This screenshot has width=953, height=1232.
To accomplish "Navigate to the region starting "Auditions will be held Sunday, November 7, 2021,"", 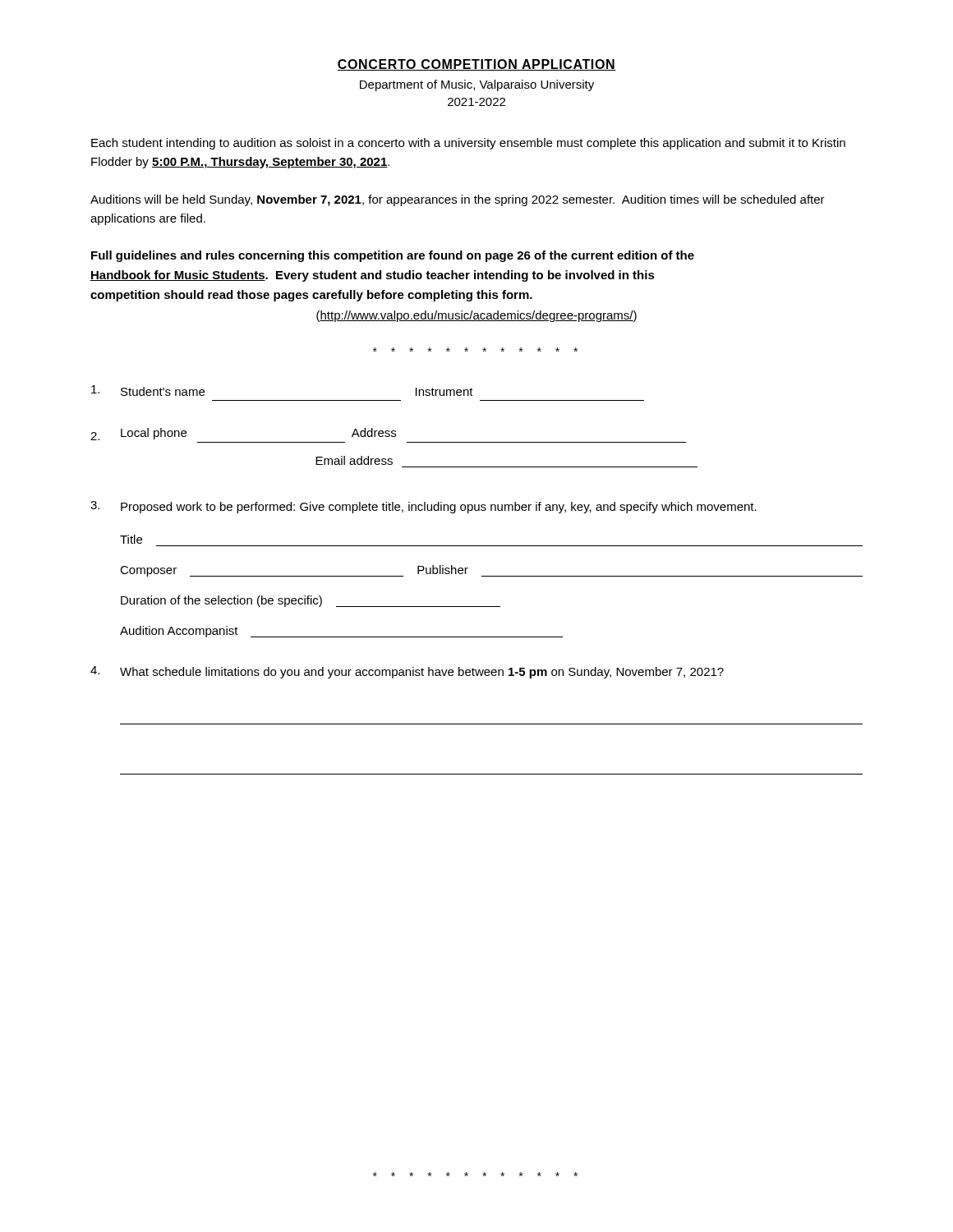I will point(457,208).
